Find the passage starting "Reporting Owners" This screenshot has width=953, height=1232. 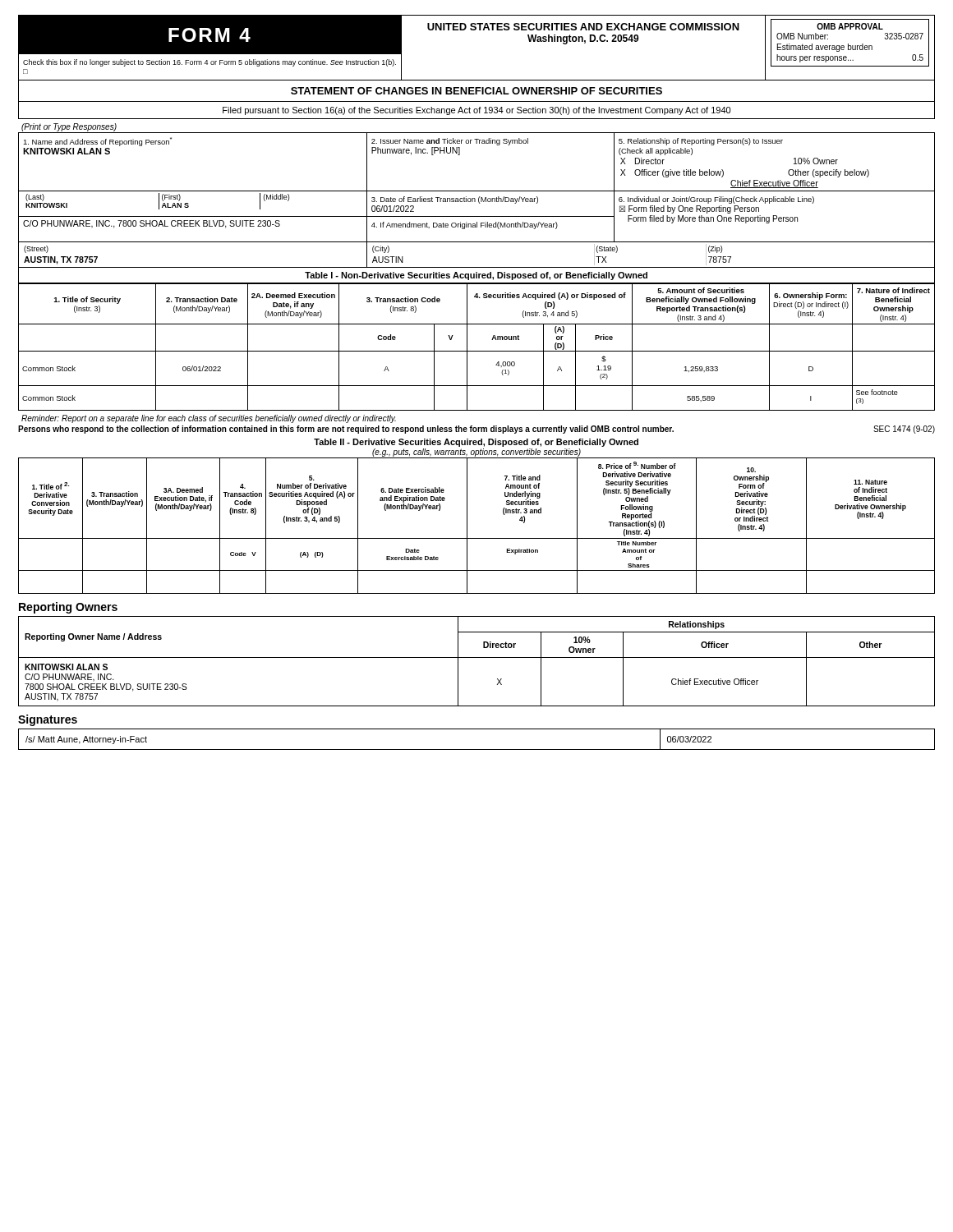click(x=68, y=607)
